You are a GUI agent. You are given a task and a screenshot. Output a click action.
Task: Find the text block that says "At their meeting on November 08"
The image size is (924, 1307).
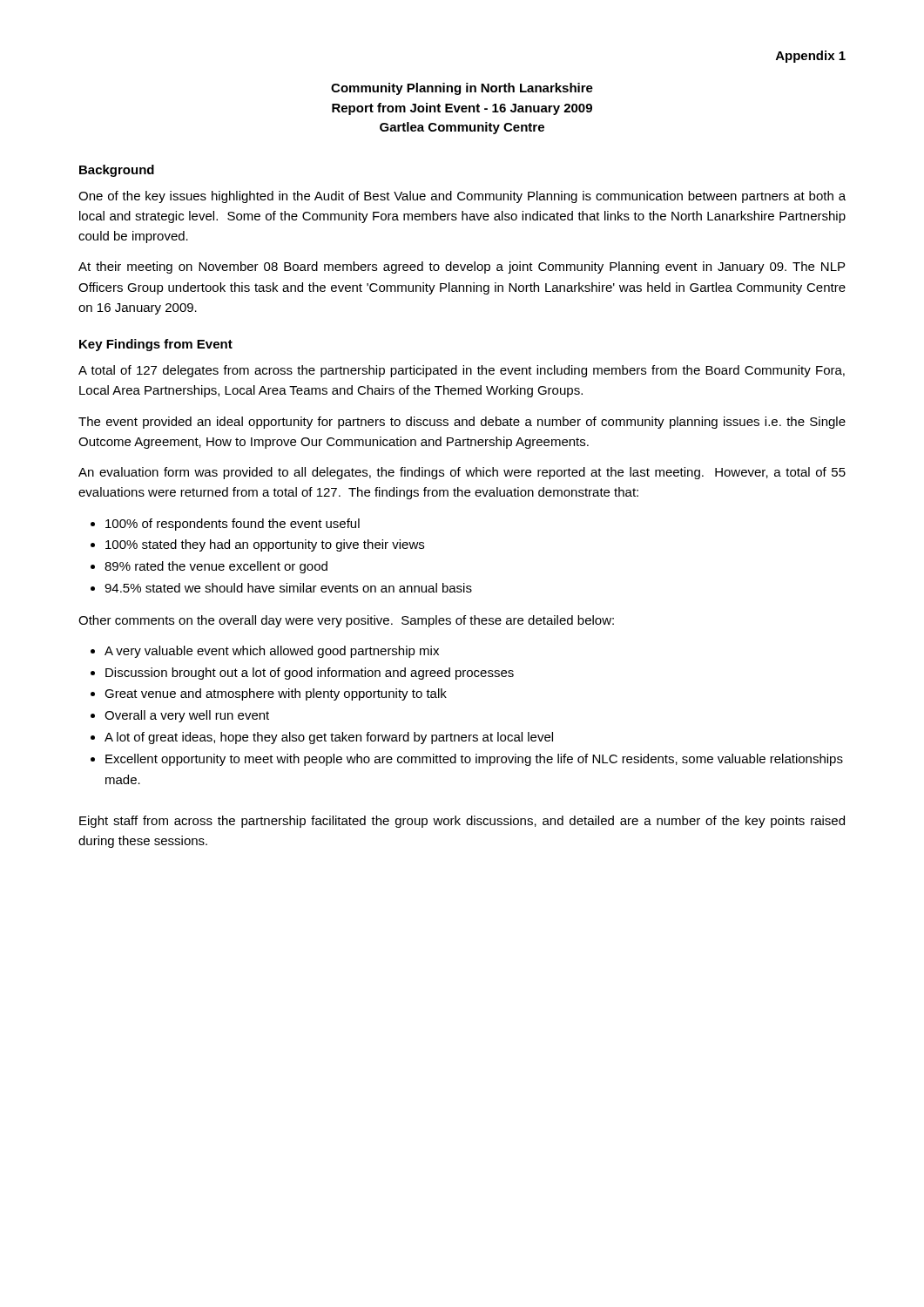coord(462,287)
